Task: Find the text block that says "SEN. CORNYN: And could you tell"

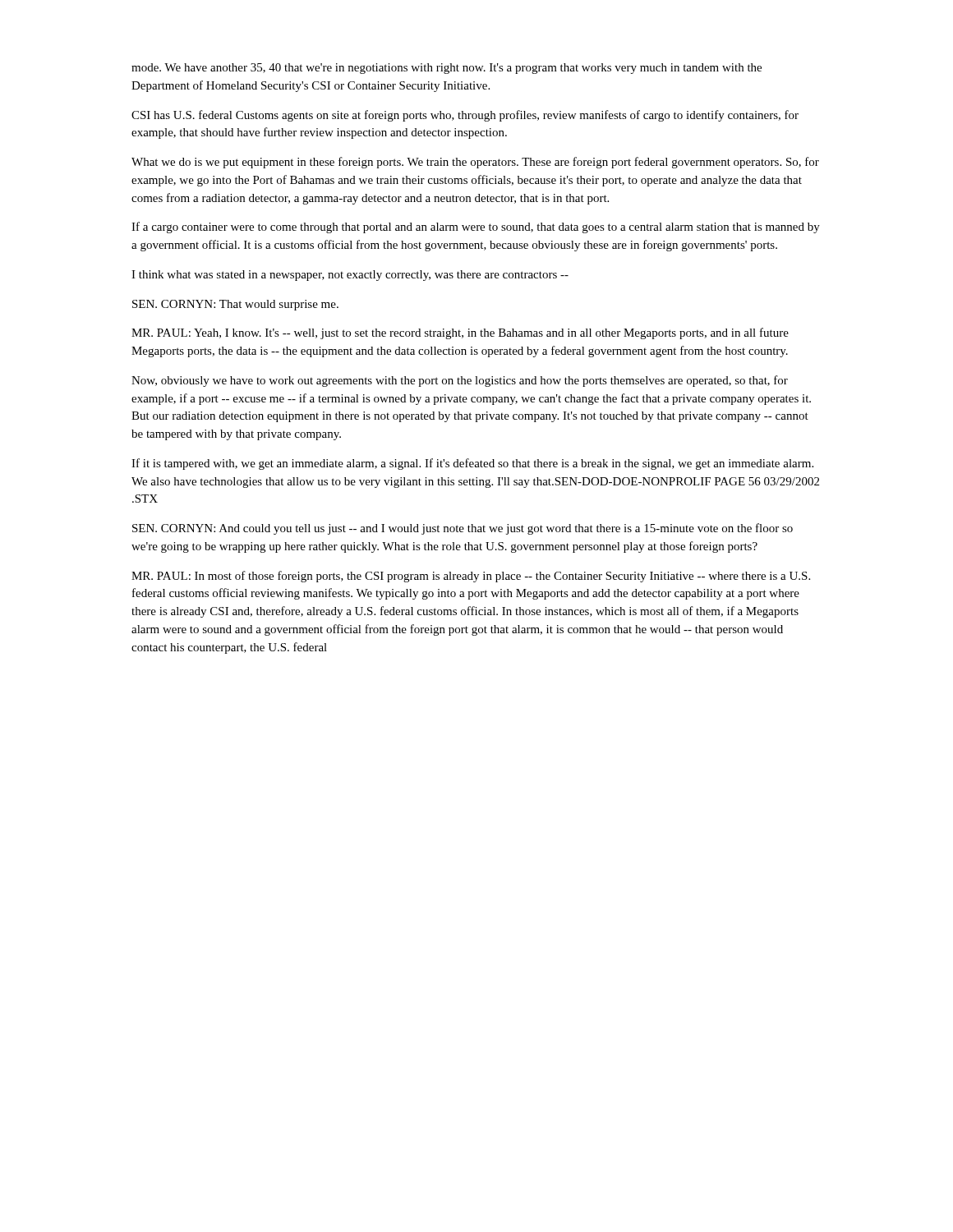Action: click(x=462, y=537)
